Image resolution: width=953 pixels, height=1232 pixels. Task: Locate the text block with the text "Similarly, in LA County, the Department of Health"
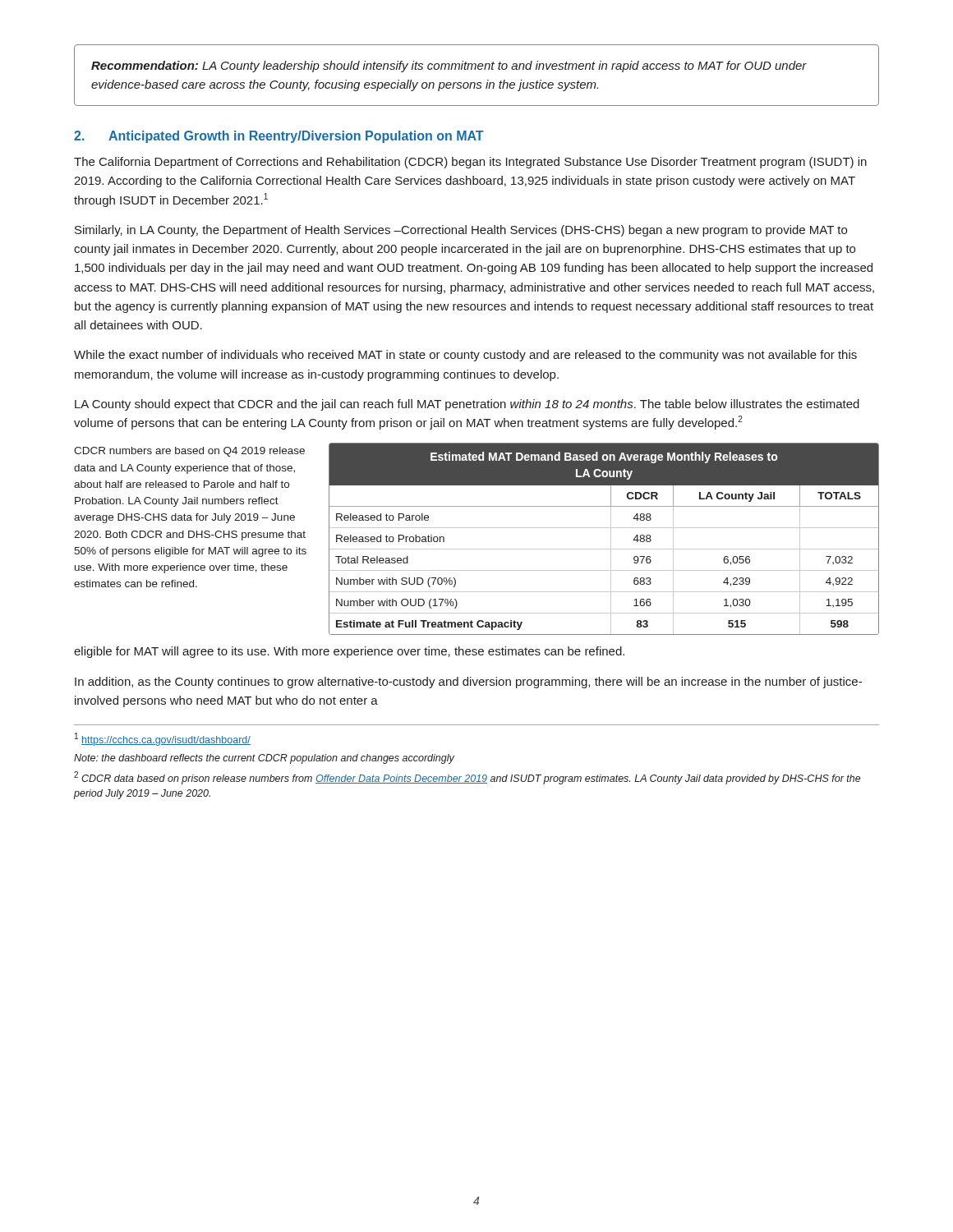[x=474, y=277]
